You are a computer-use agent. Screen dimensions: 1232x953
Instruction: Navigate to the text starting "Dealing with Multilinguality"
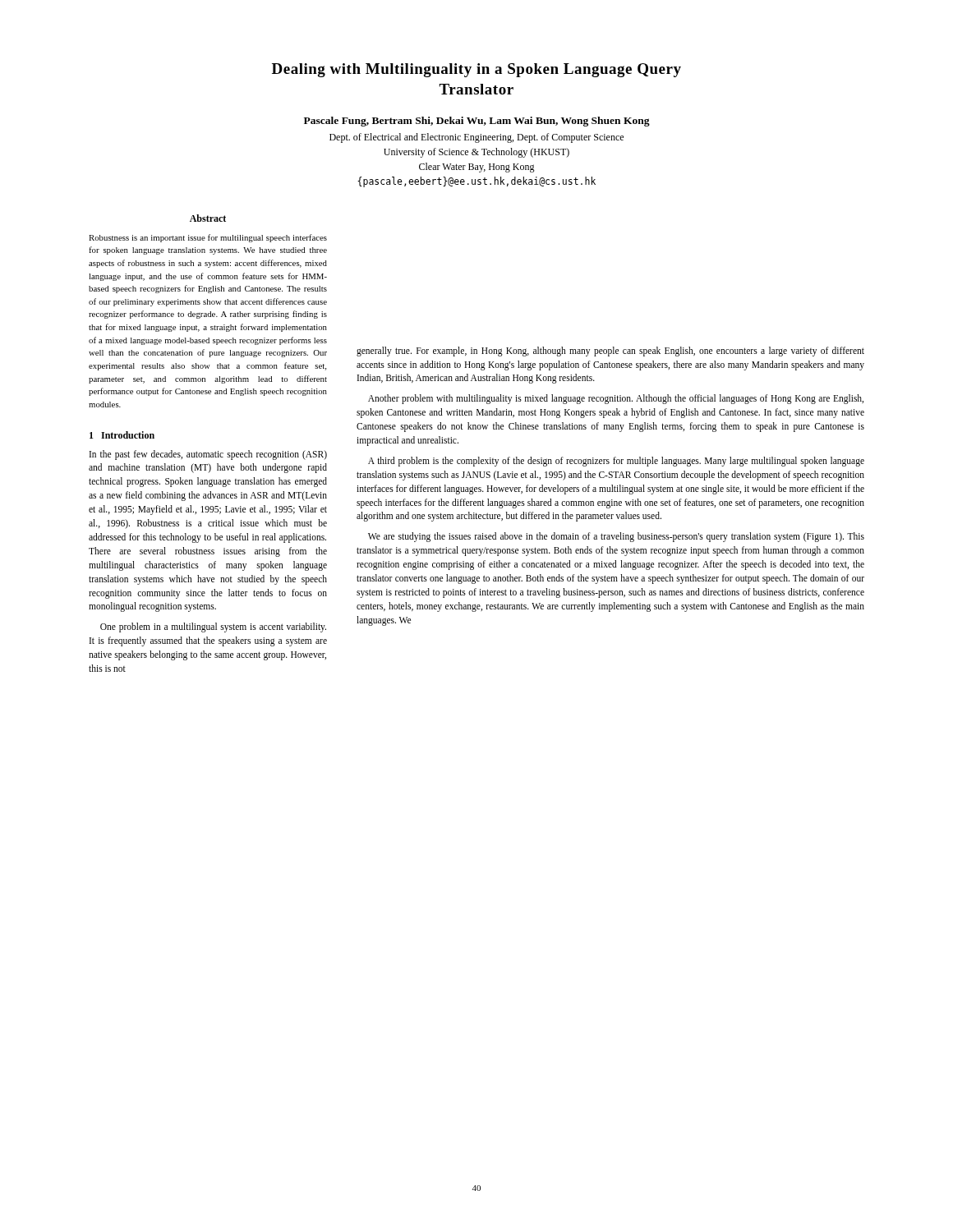pyautogui.click(x=476, y=79)
